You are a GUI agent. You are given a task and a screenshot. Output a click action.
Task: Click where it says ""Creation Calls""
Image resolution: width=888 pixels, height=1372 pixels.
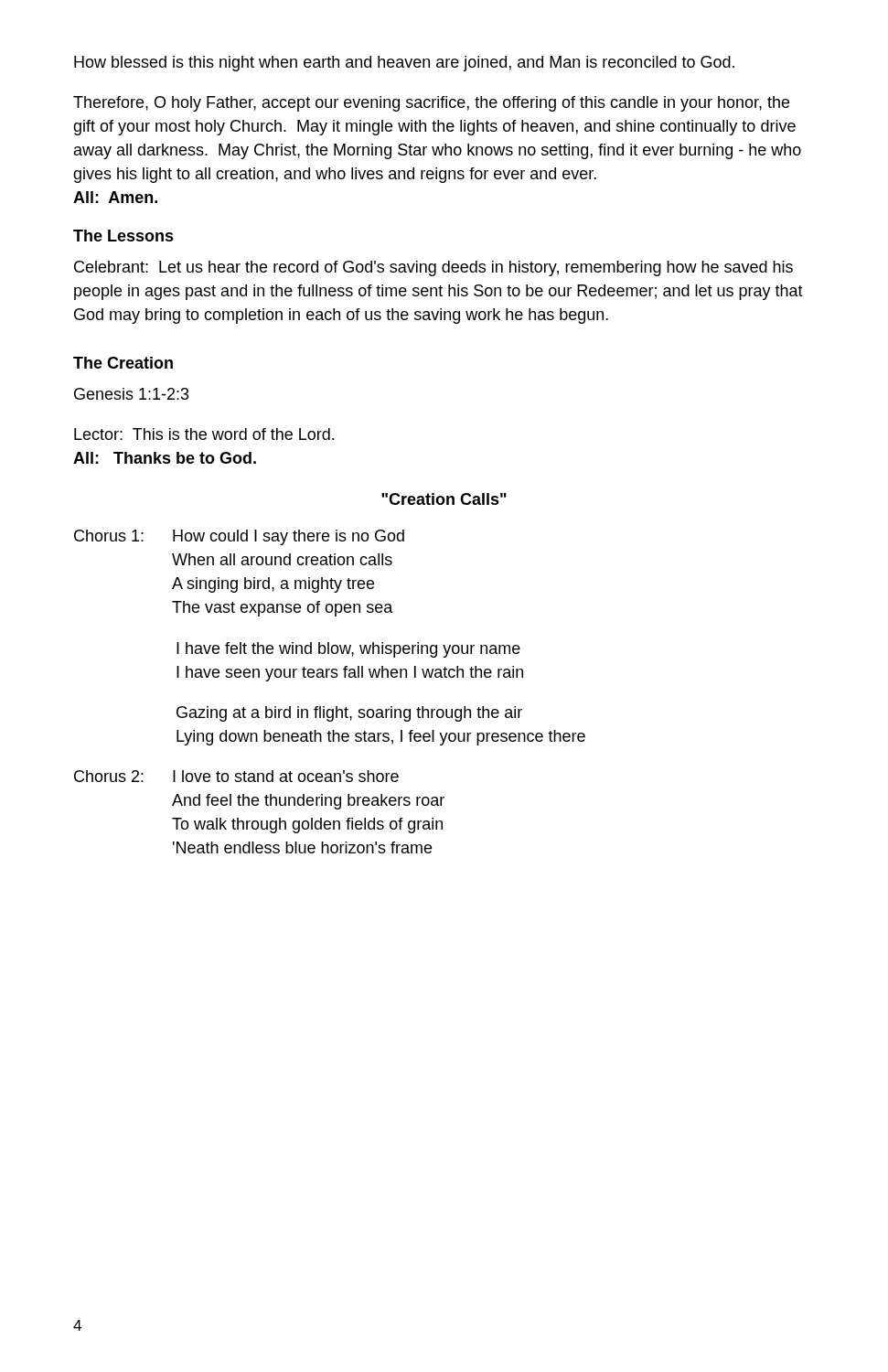coord(444,500)
